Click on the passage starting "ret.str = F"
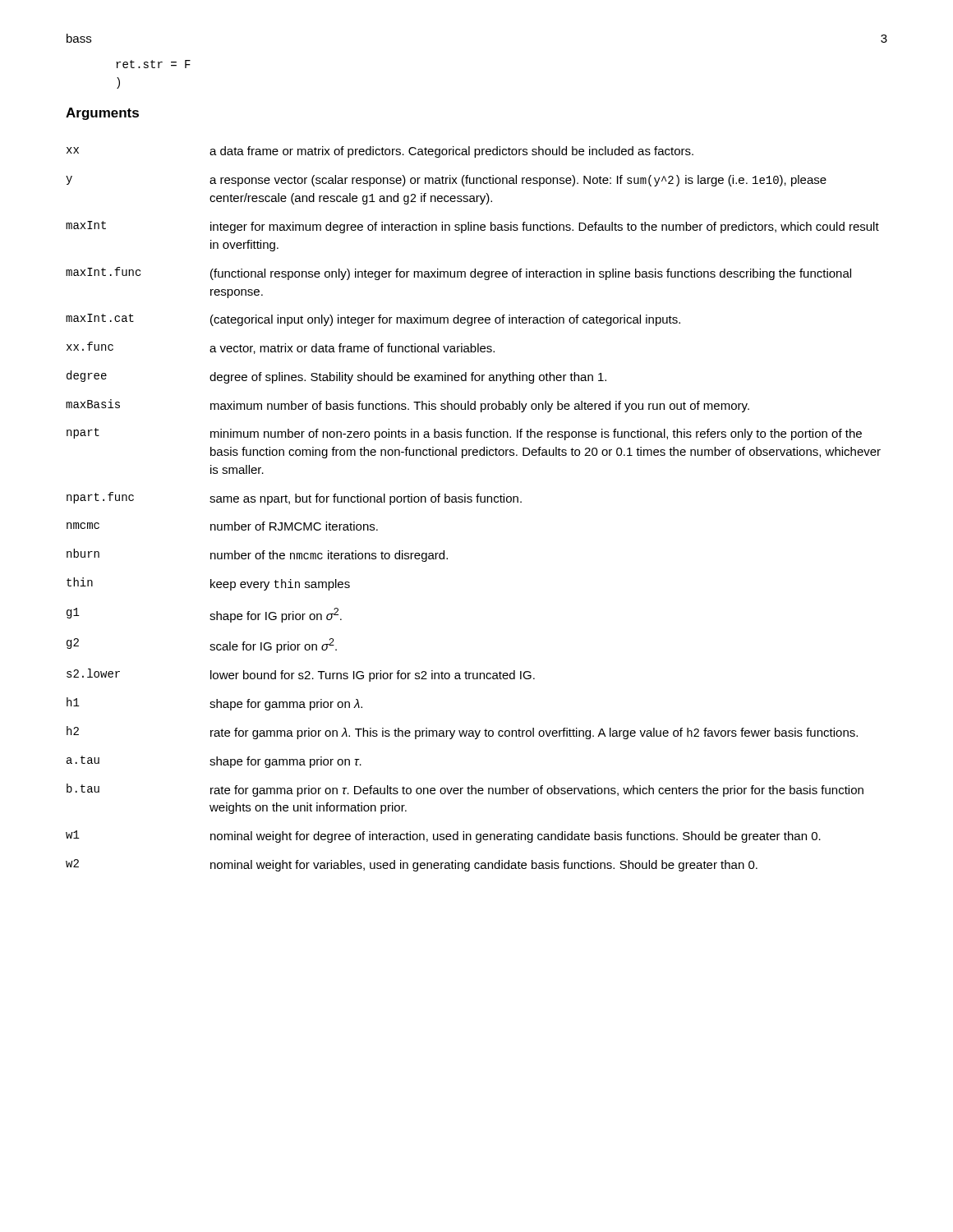The height and width of the screenshot is (1232, 953). 153,74
